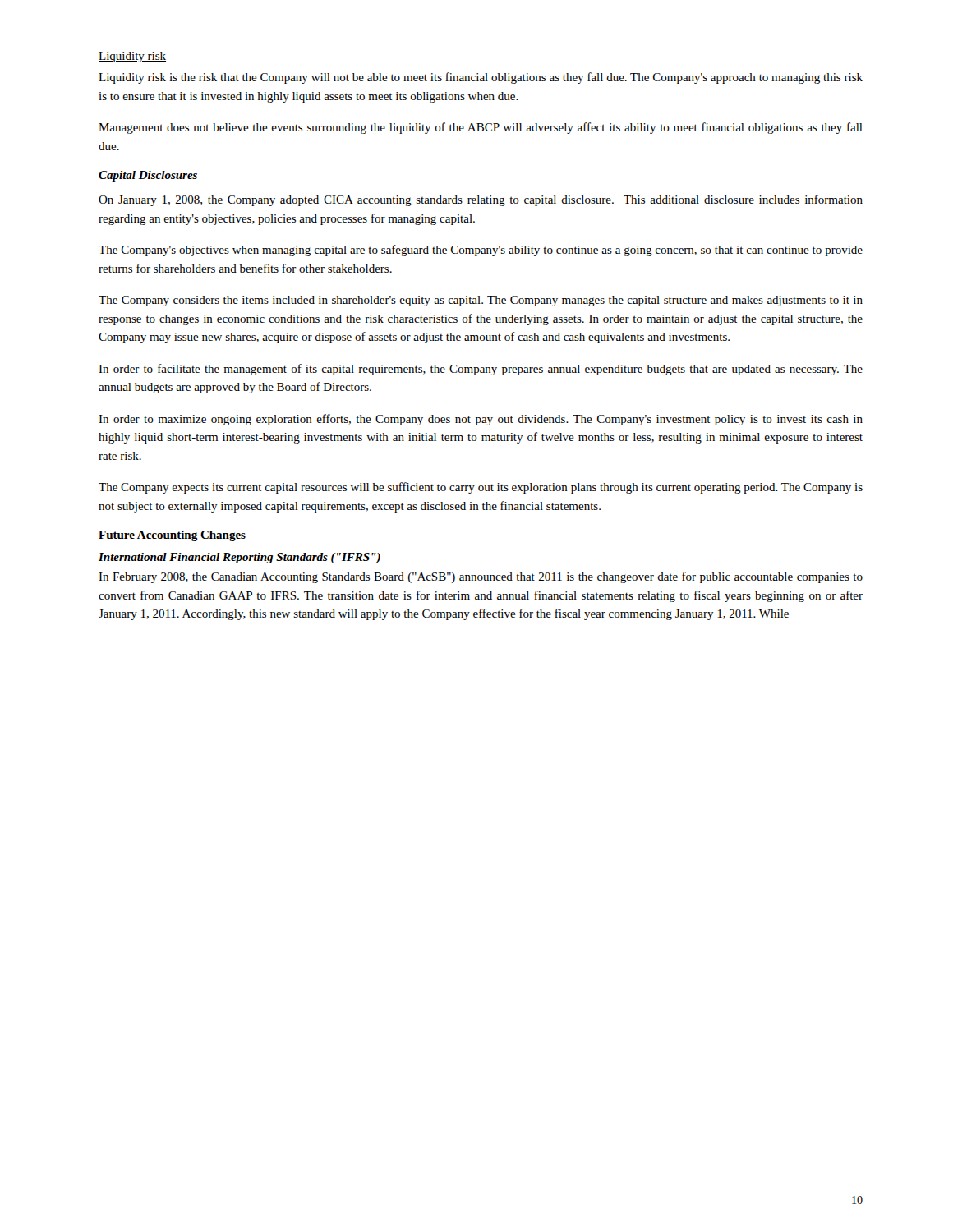Locate the text block that says "In February 2008, the Canadian Accounting"
The image size is (953, 1232).
[481, 595]
